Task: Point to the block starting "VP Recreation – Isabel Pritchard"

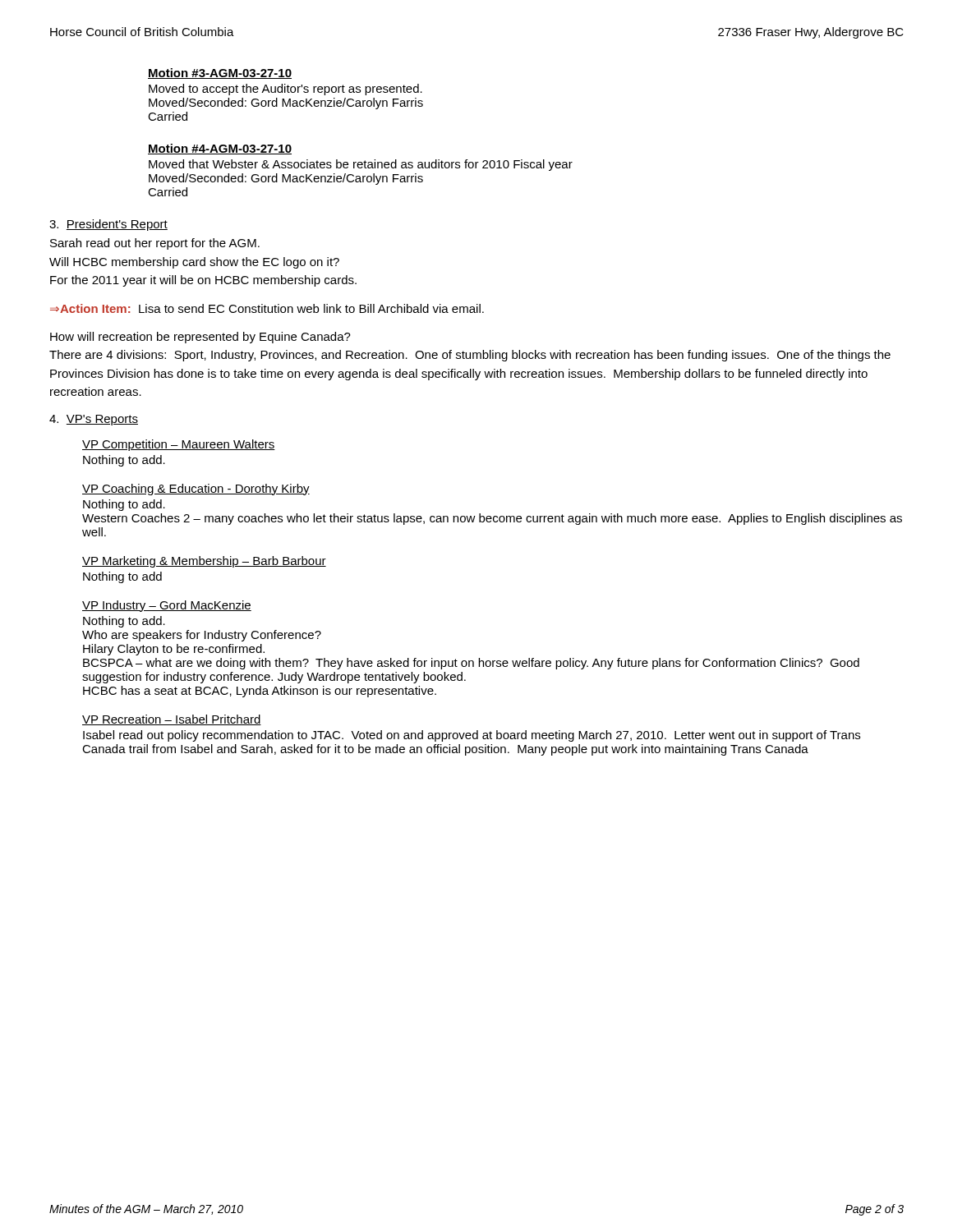Action: point(171,719)
